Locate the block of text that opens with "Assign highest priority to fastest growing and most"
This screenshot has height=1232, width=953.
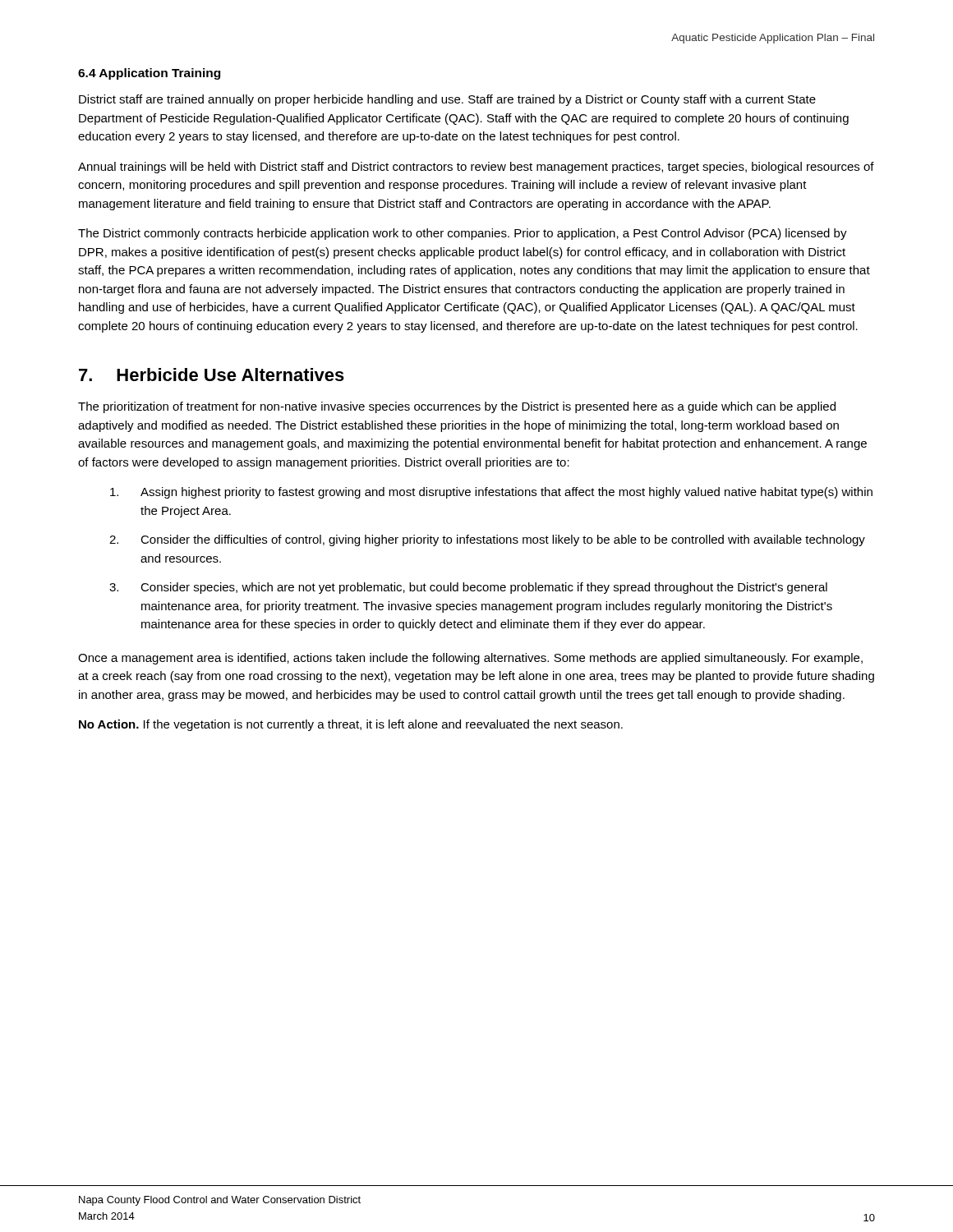point(476,501)
